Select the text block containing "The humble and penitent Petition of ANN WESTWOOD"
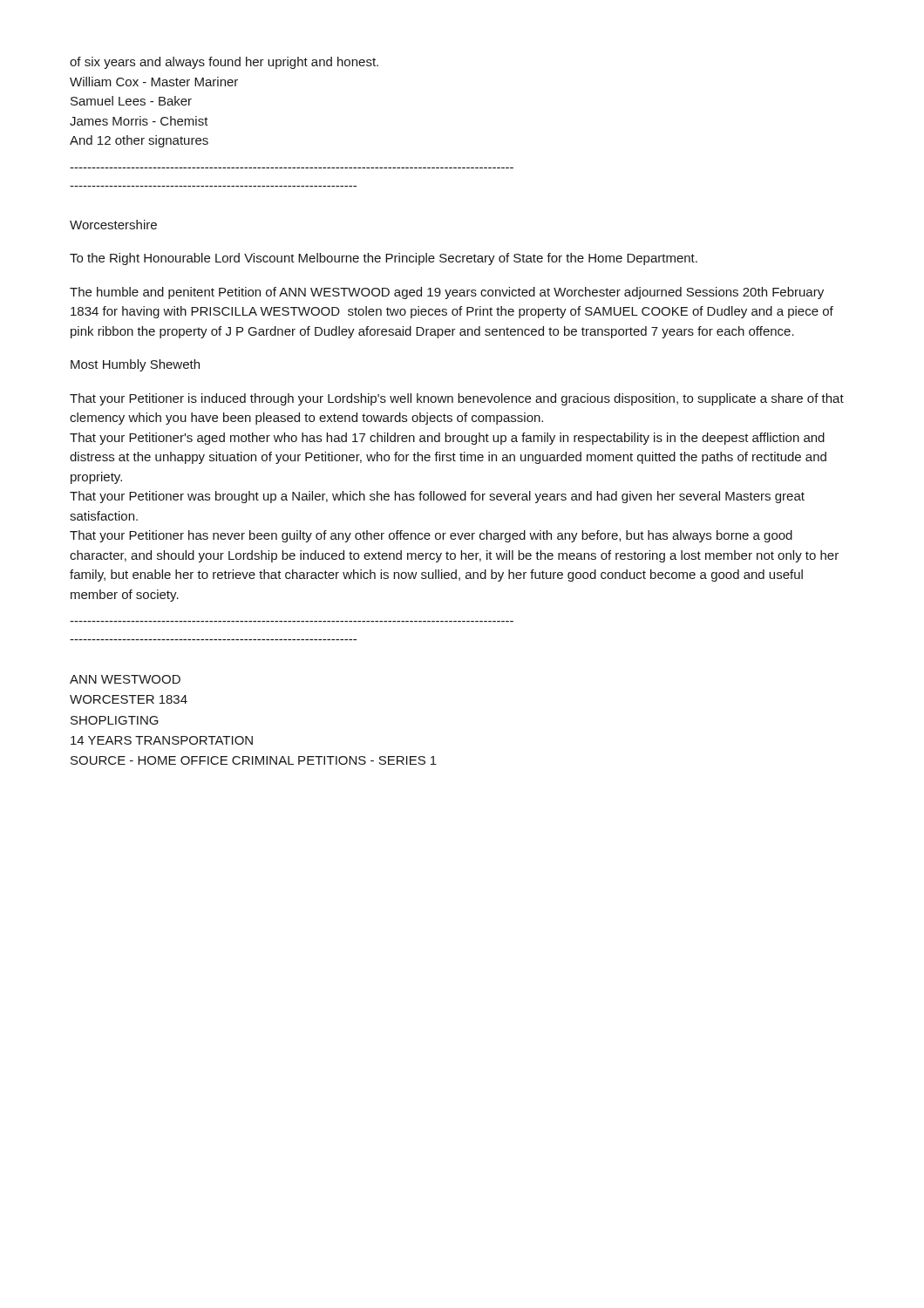The width and height of the screenshot is (924, 1308). [451, 311]
